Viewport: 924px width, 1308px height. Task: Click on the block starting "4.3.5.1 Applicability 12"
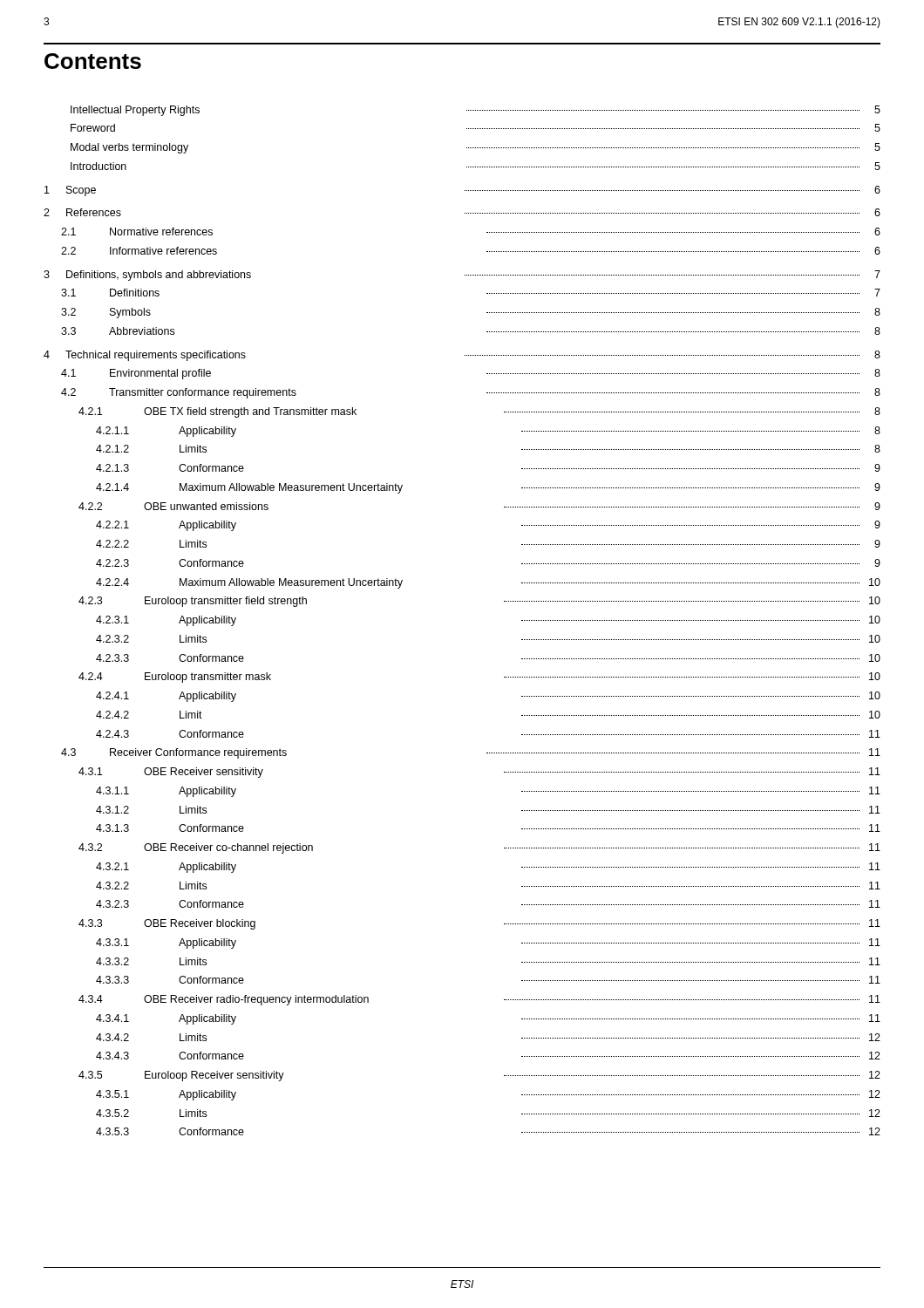point(108,1094)
